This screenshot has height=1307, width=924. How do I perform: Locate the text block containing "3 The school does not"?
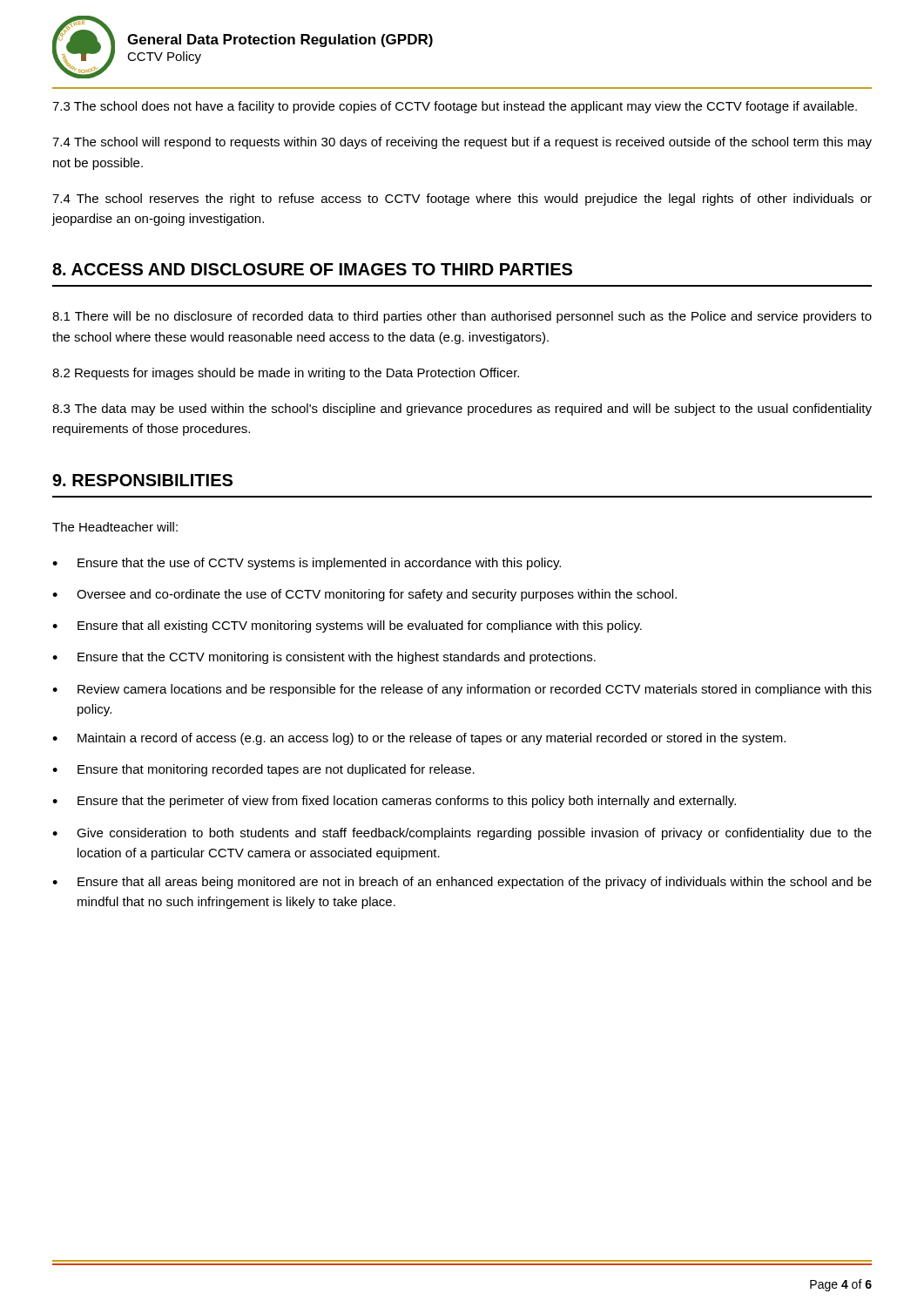click(455, 106)
